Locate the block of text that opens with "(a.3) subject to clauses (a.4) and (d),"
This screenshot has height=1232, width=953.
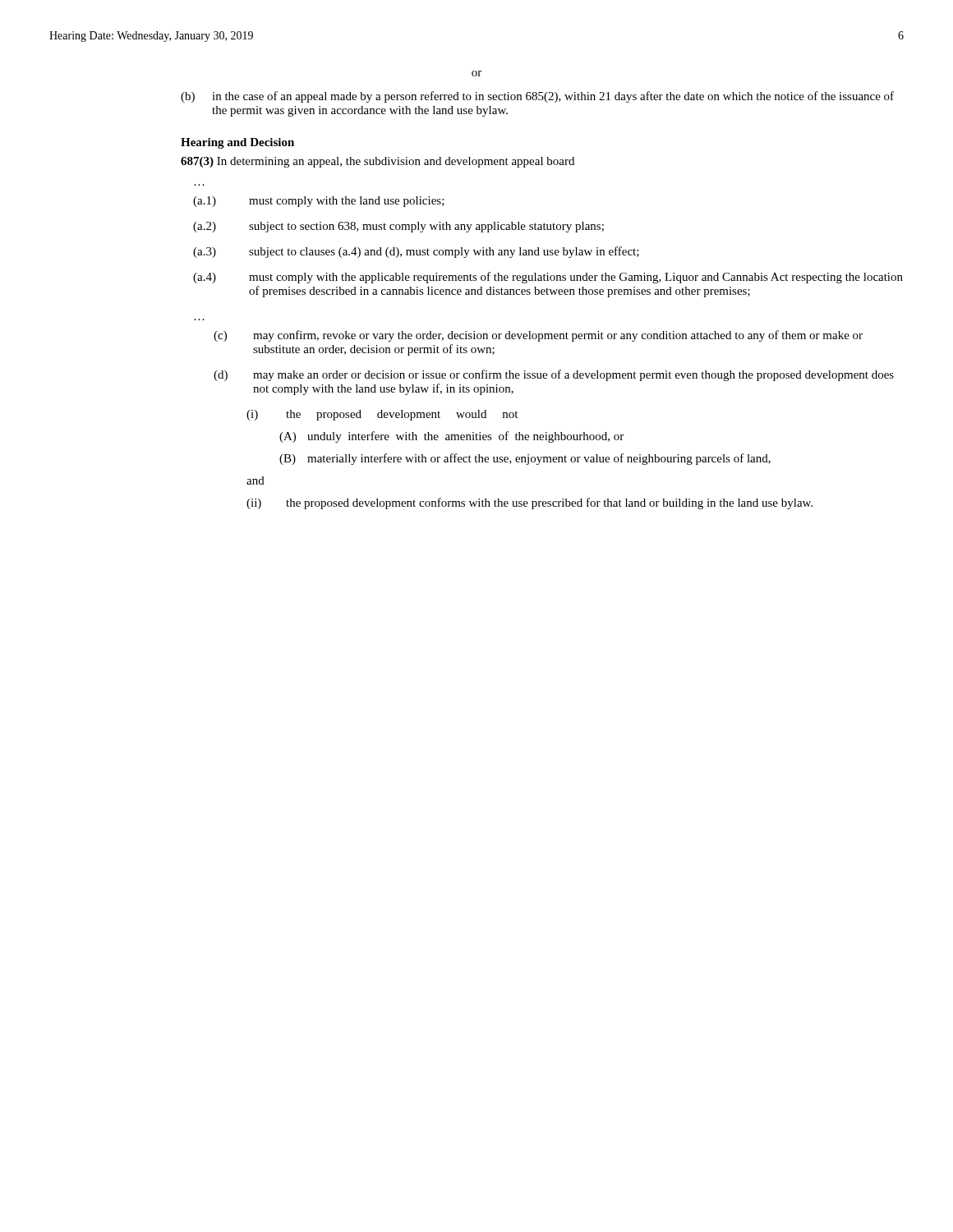[548, 252]
